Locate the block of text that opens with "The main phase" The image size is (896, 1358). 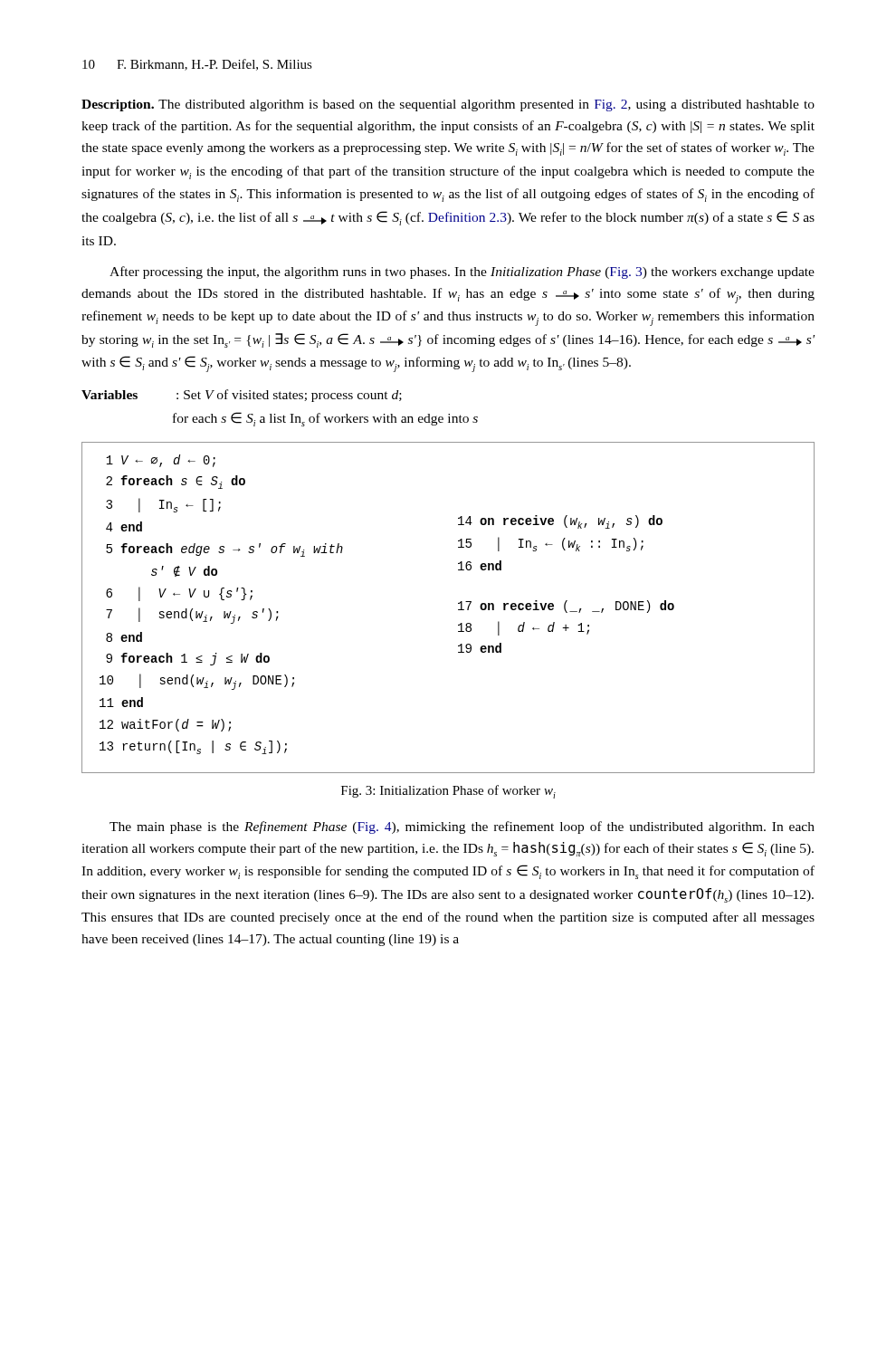click(x=448, y=883)
